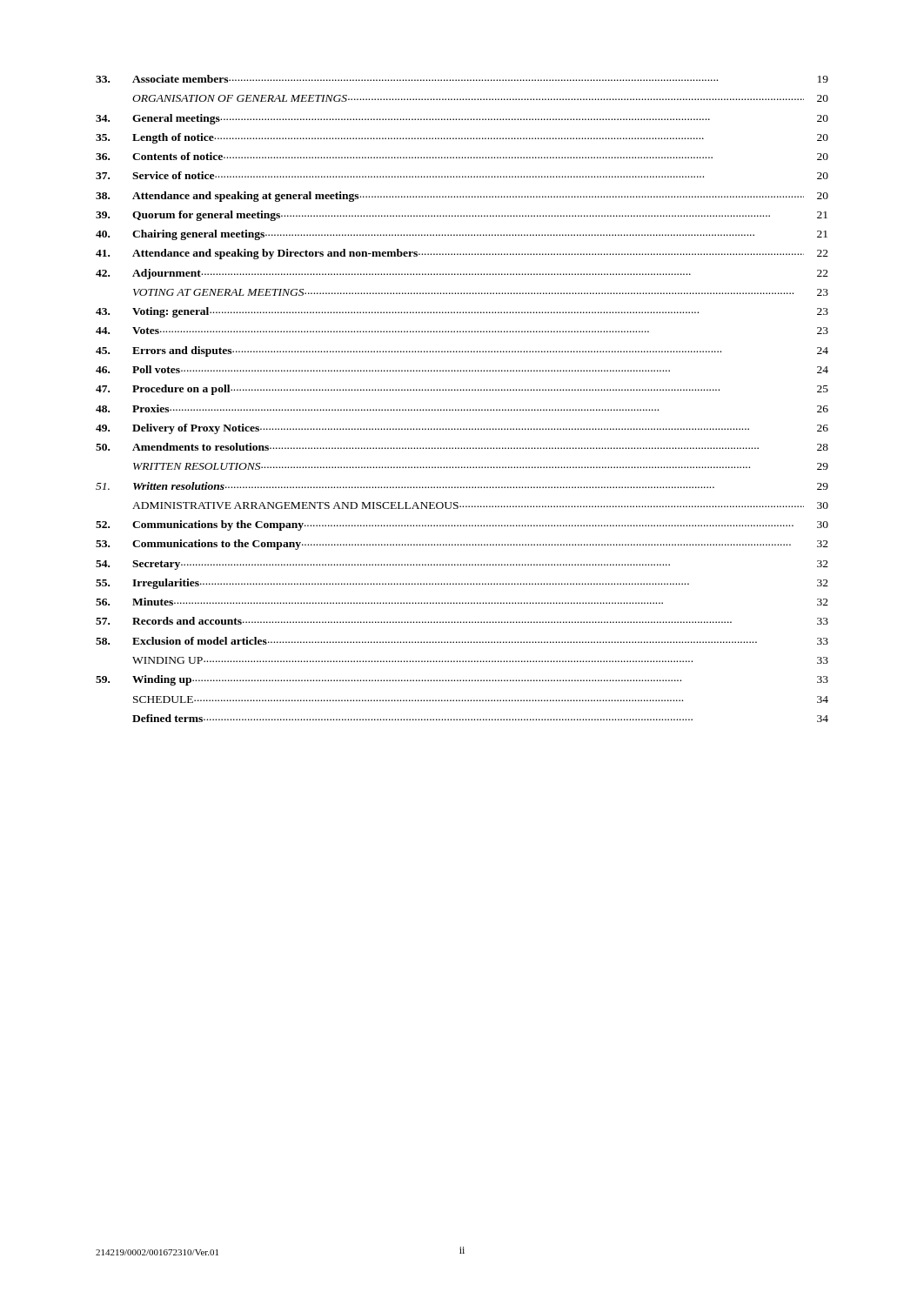Point to the region starting "45. Errors and"
Image resolution: width=924 pixels, height=1305 pixels.
(462, 350)
